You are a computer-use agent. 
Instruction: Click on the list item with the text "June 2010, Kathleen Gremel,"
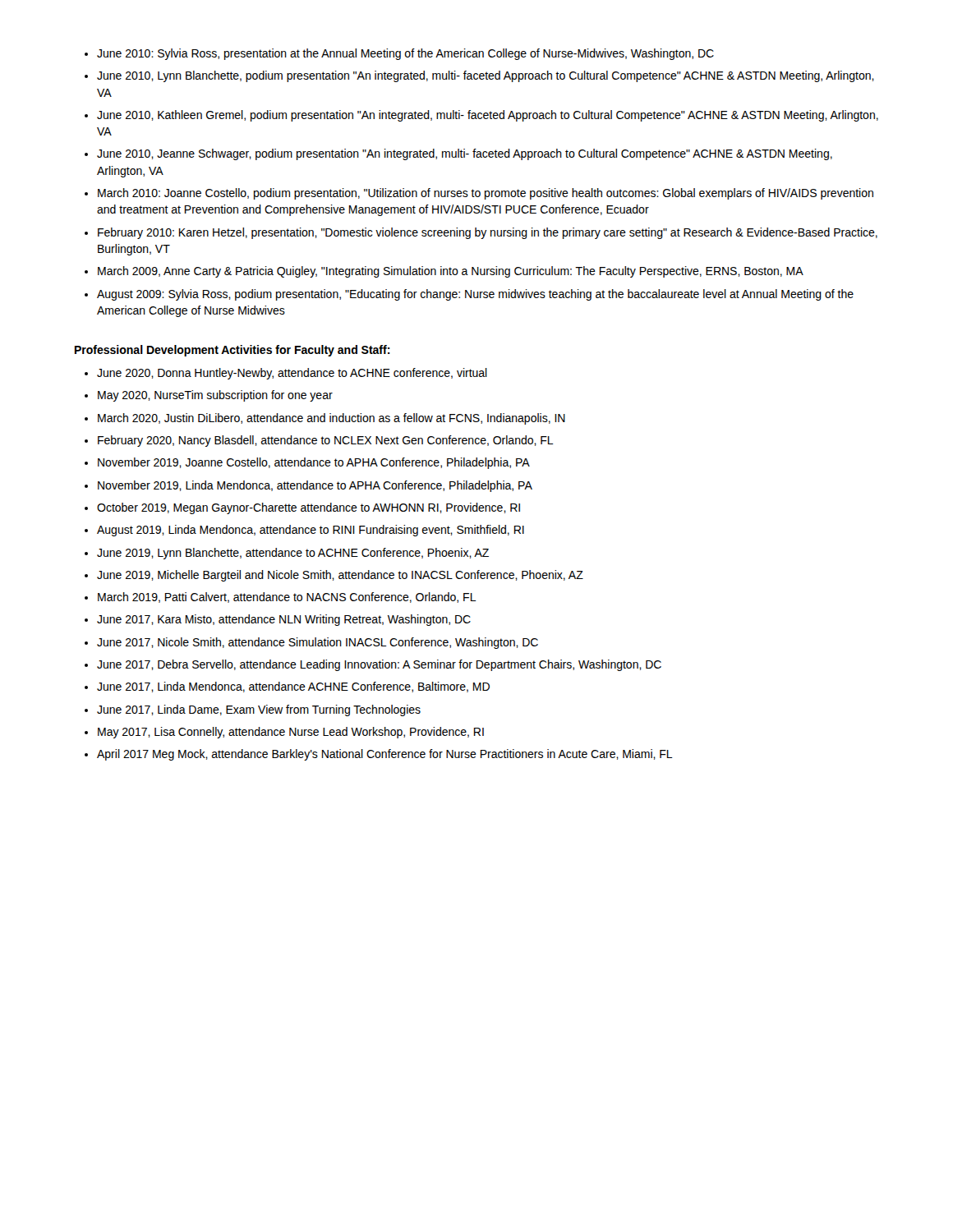tap(488, 123)
